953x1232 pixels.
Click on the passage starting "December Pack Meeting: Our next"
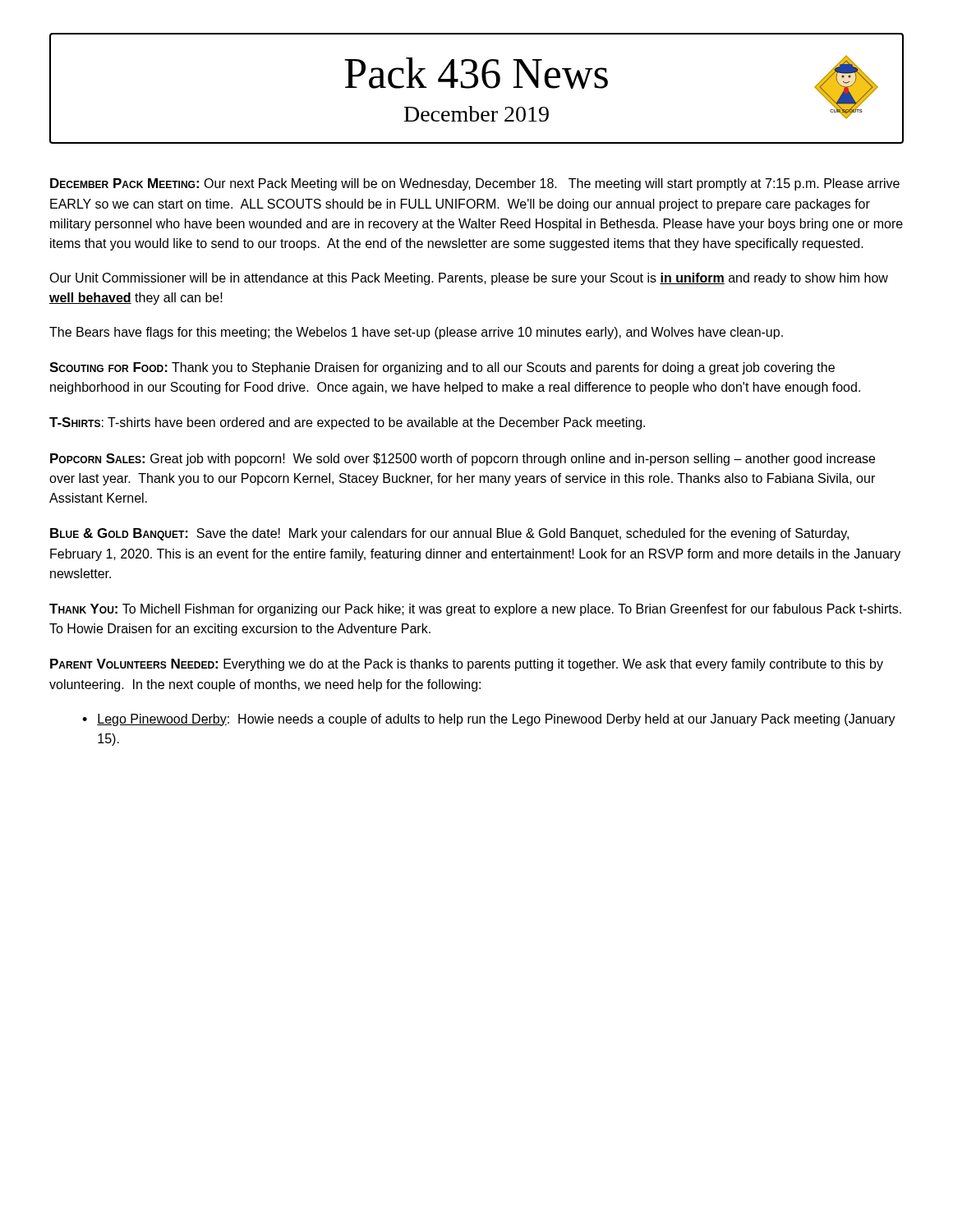[x=476, y=213]
